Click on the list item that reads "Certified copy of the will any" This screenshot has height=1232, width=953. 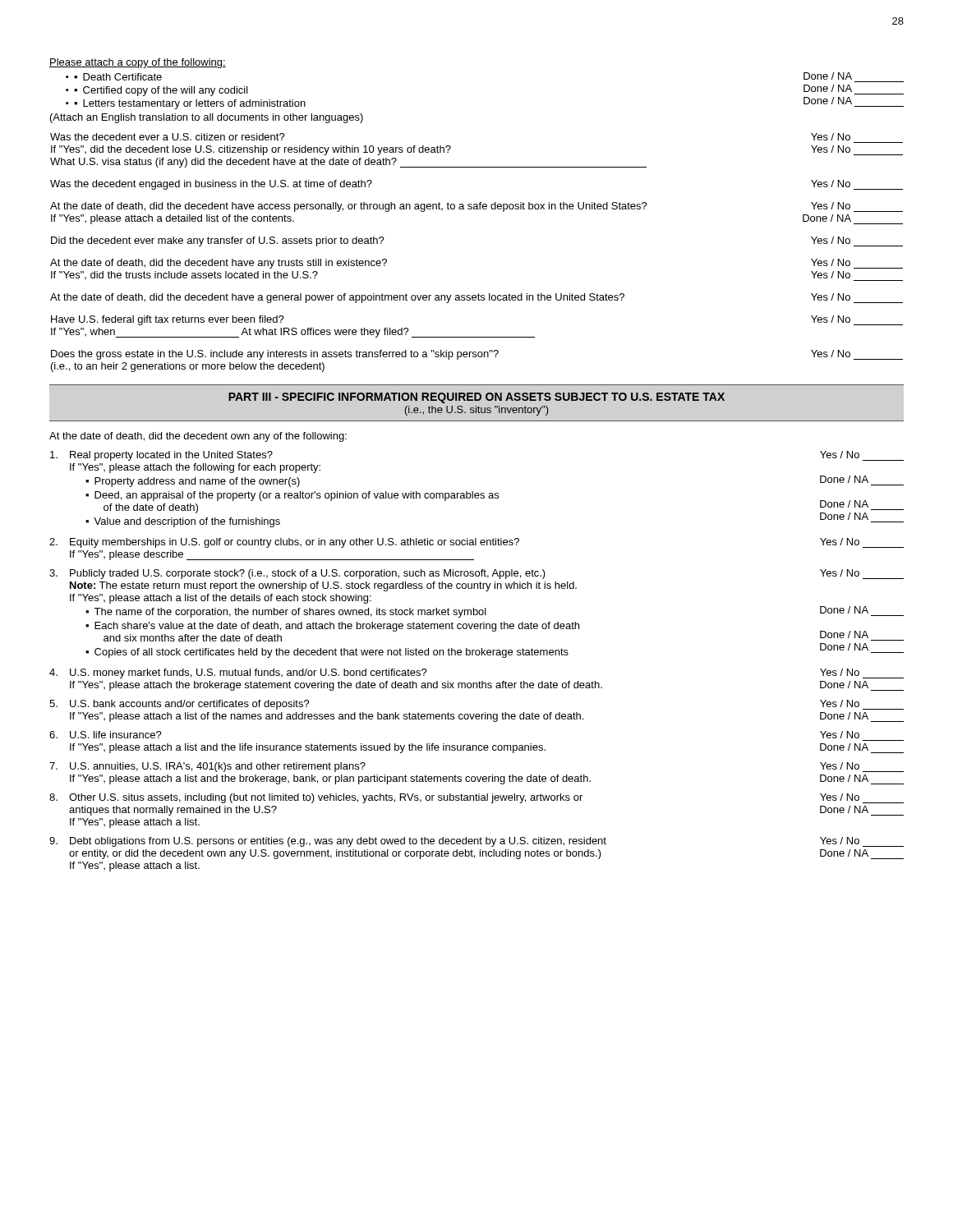tap(165, 90)
